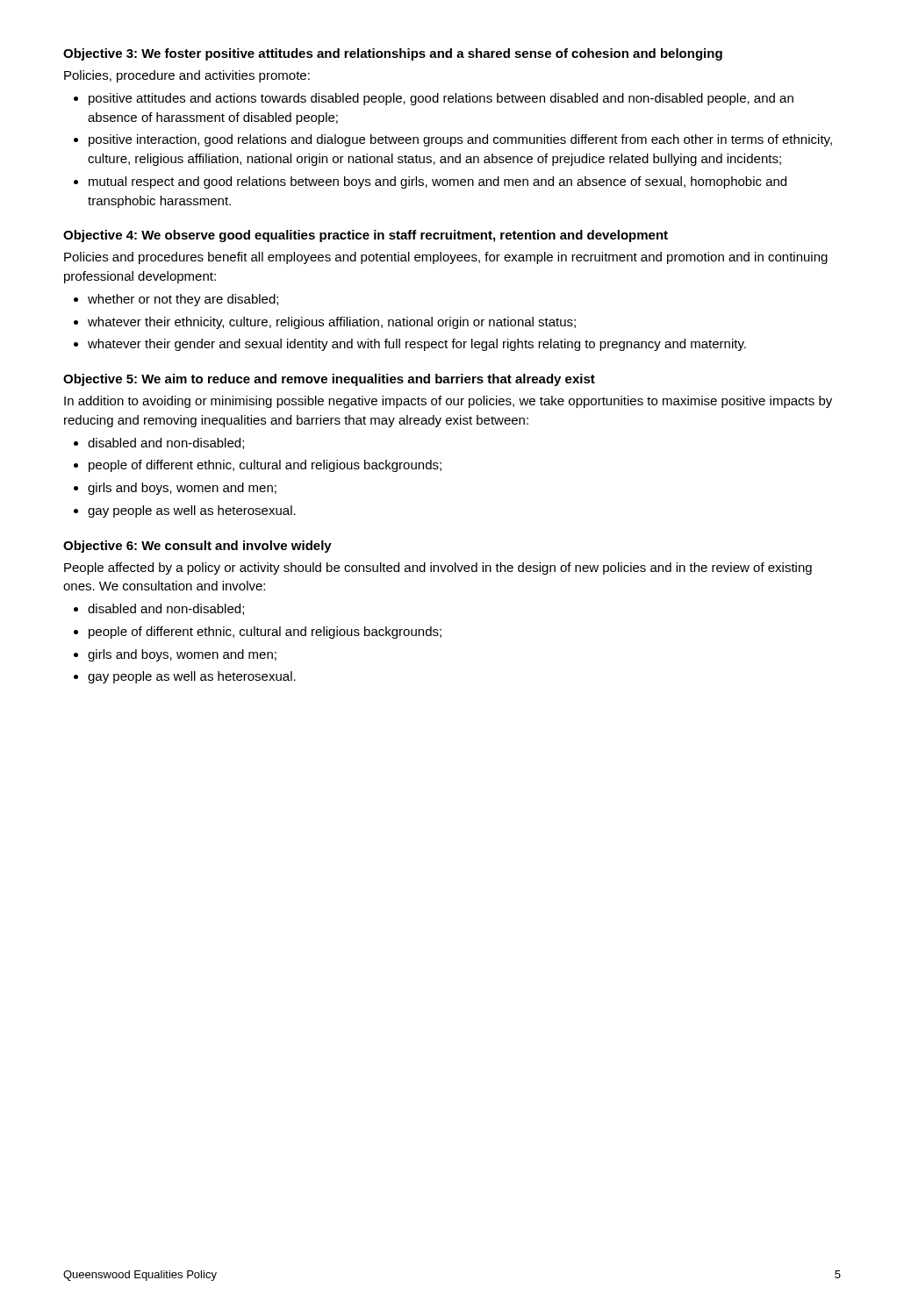904x1316 pixels.
Task: Click on the list item that reads "whatever their ethnicity, culture,"
Action: click(x=332, y=321)
